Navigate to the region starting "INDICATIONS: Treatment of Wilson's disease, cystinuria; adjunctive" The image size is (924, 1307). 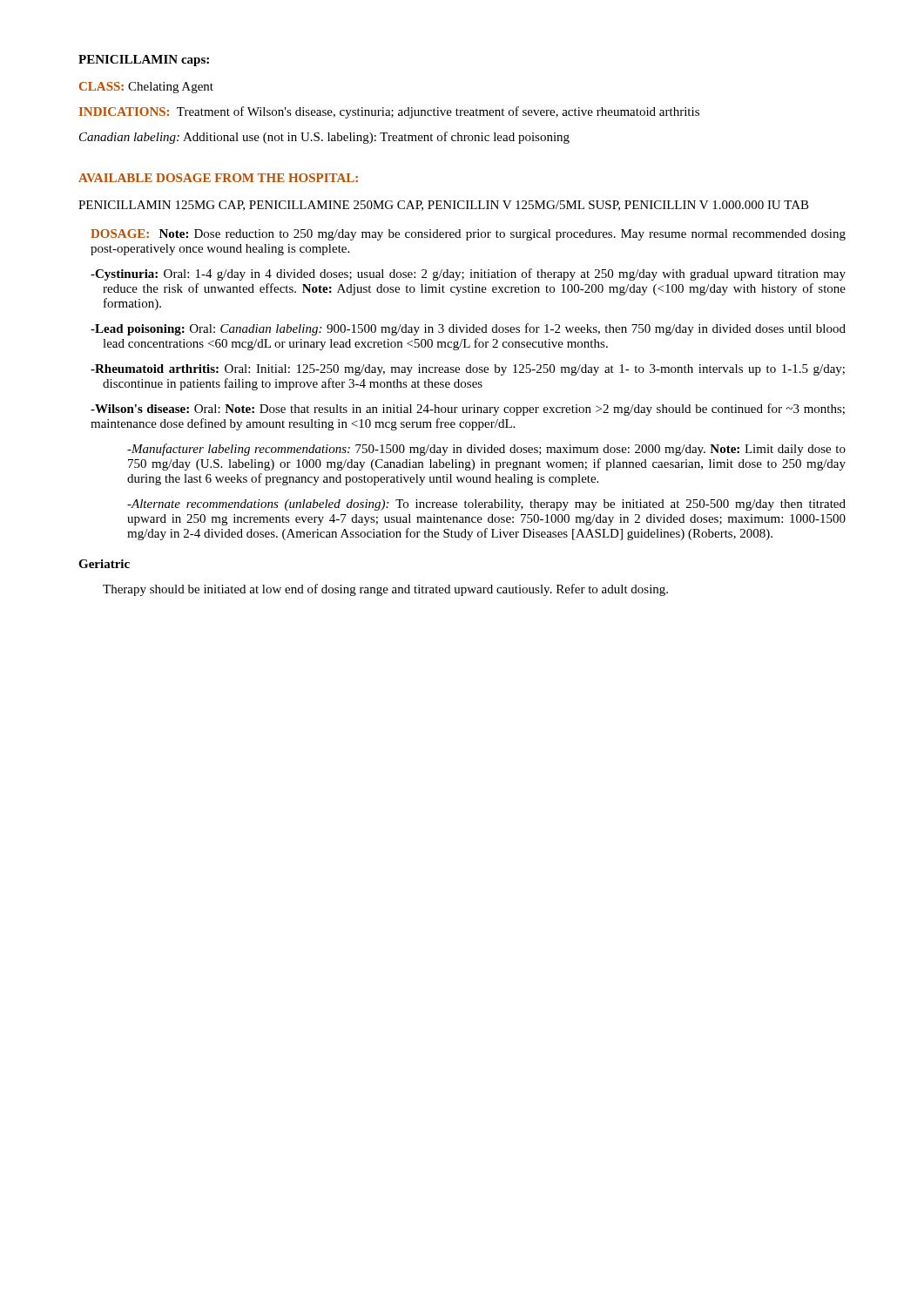point(389,112)
